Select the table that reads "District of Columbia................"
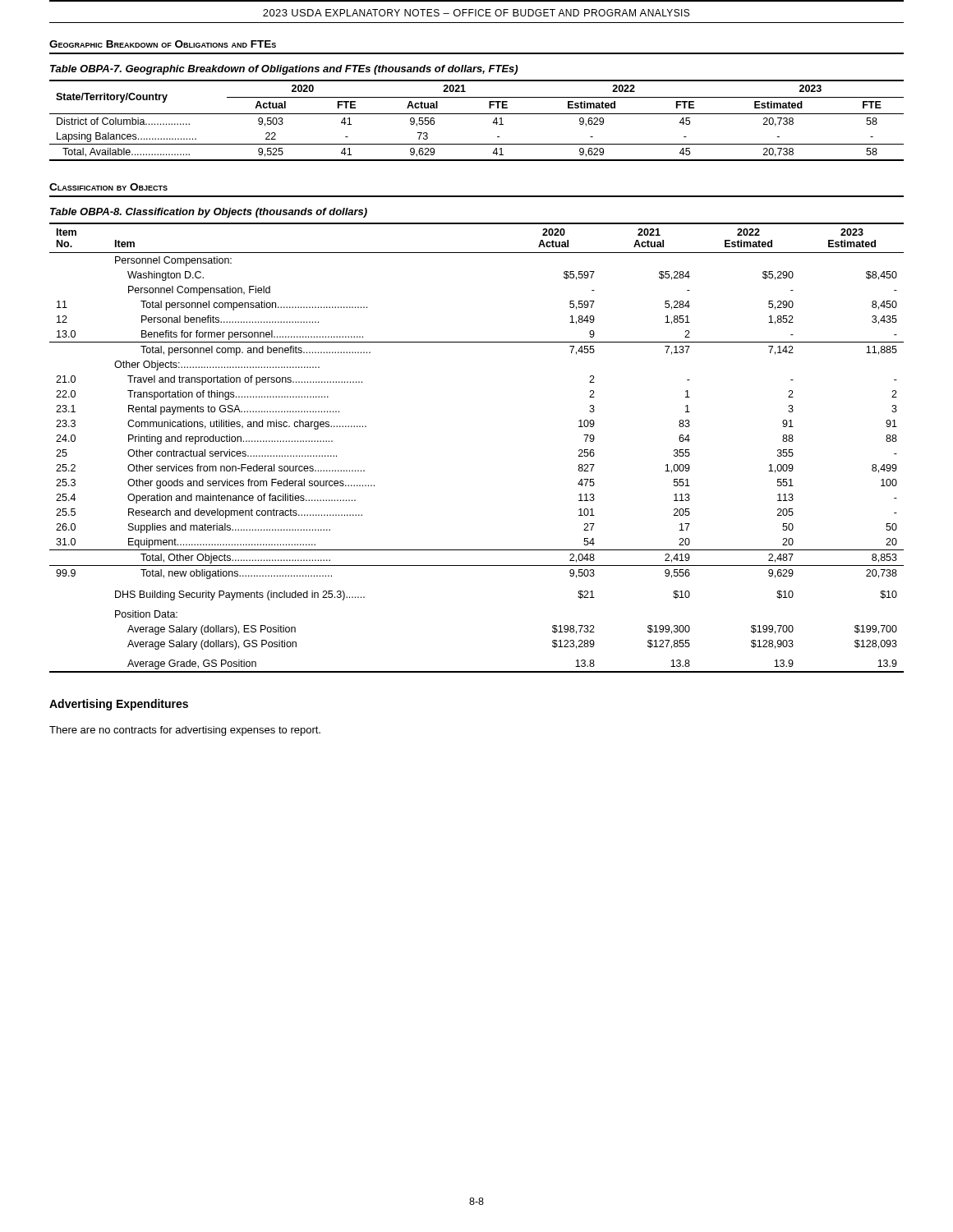 pos(476,120)
